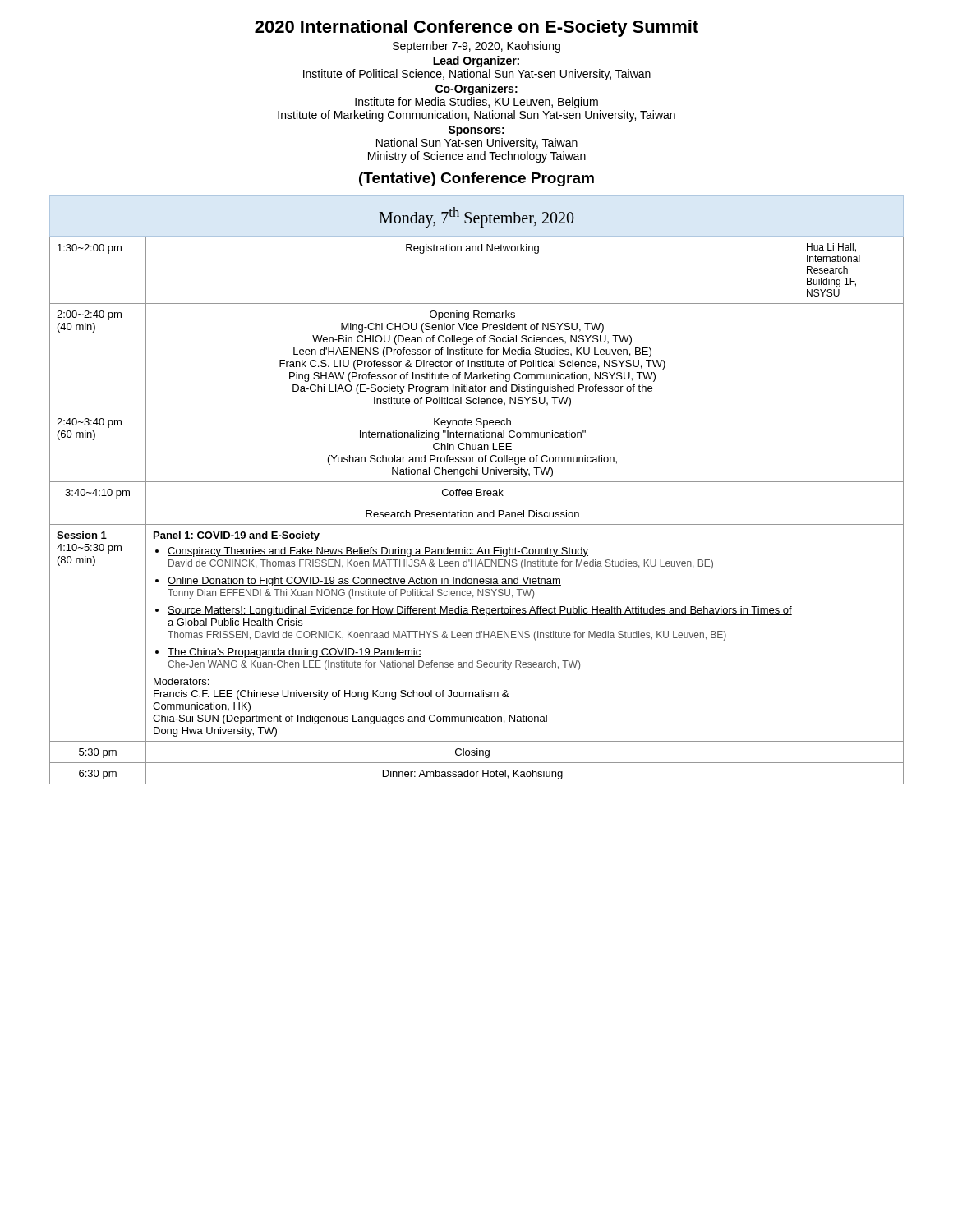
Task: Locate the text starting "Monday, 7th September, 2020"
Action: [x=476, y=215]
